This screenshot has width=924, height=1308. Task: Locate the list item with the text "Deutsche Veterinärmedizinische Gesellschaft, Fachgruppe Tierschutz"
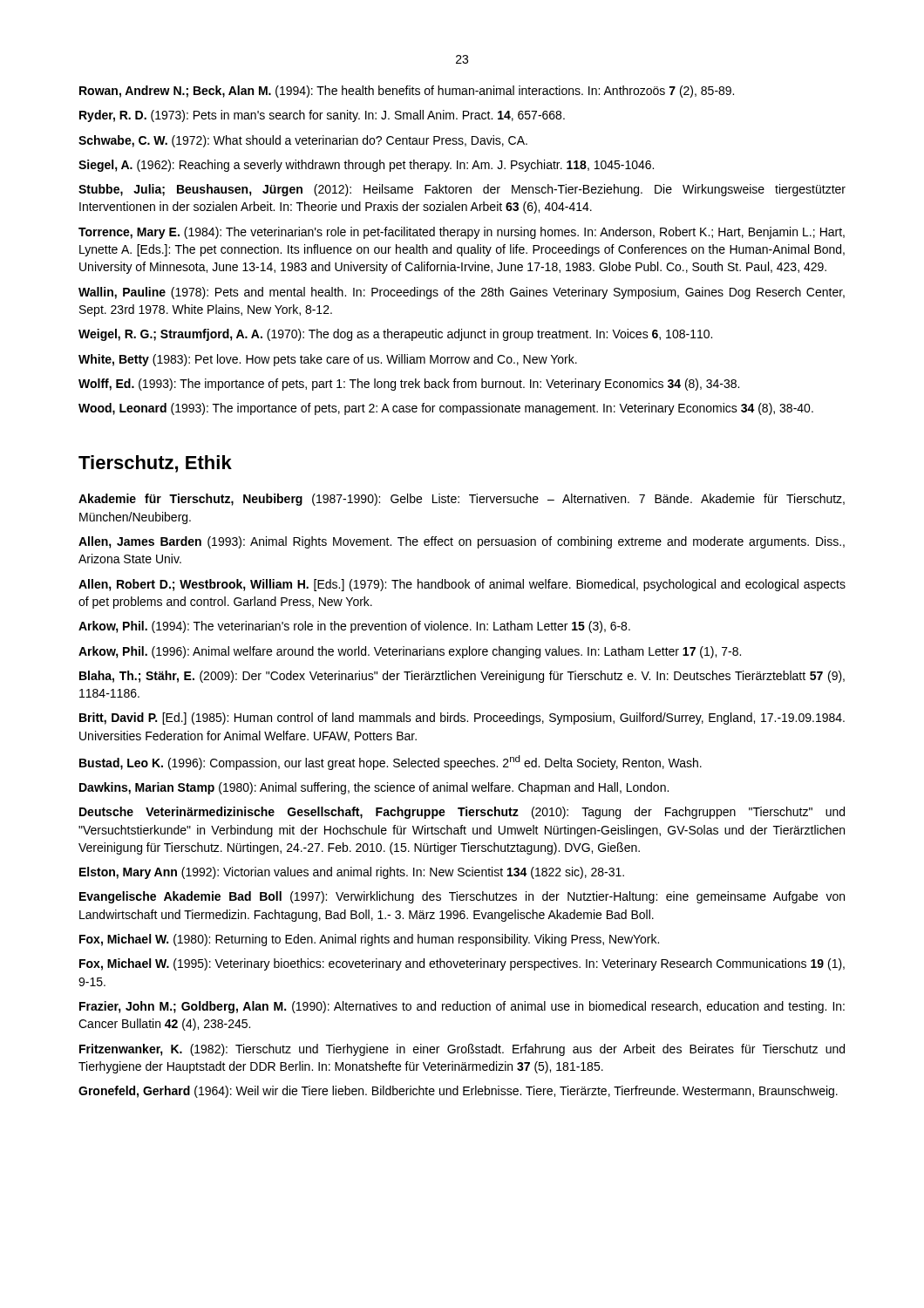pyautogui.click(x=462, y=830)
